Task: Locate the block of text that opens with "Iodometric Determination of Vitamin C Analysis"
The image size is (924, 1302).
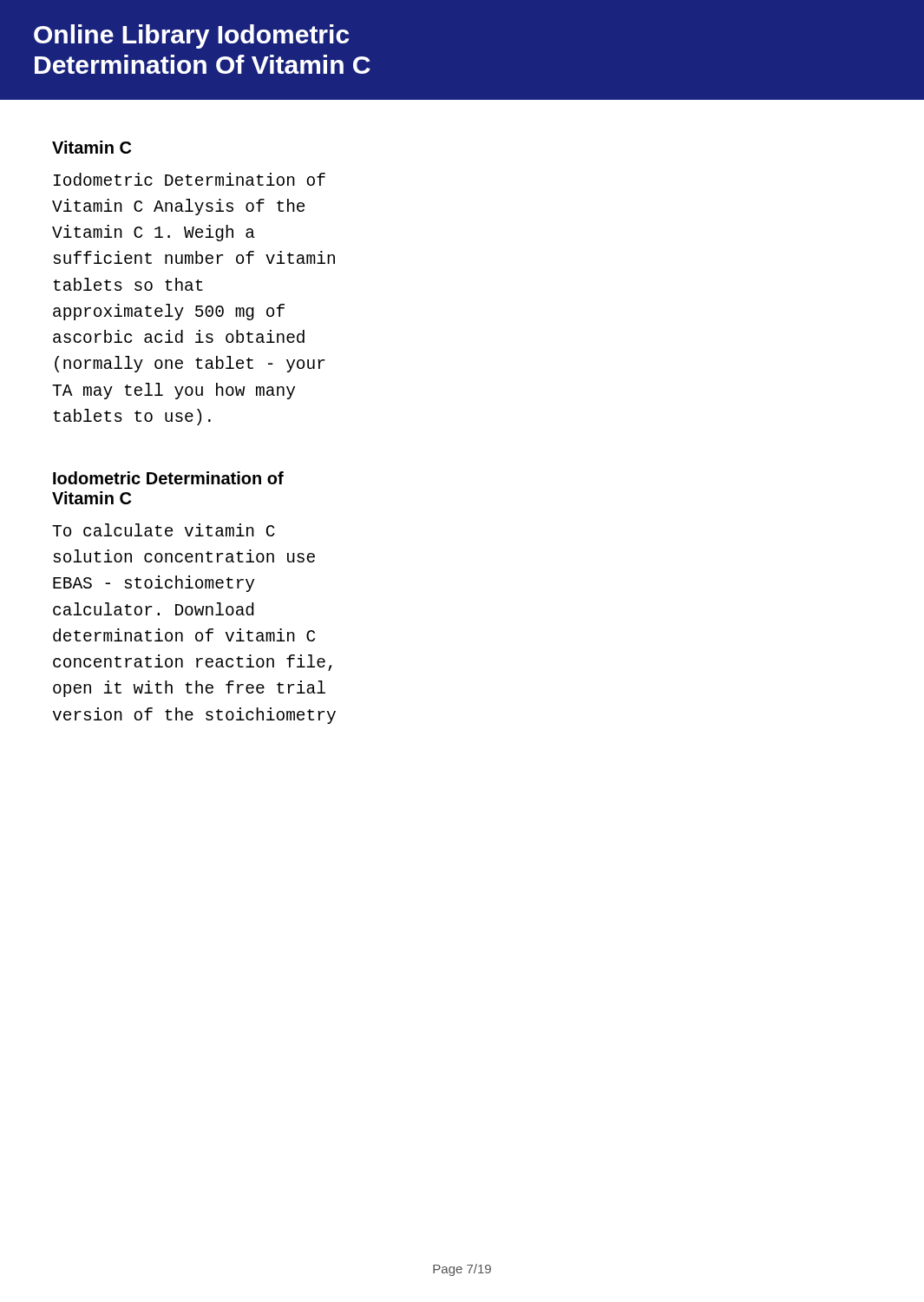Action: [194, 299]
